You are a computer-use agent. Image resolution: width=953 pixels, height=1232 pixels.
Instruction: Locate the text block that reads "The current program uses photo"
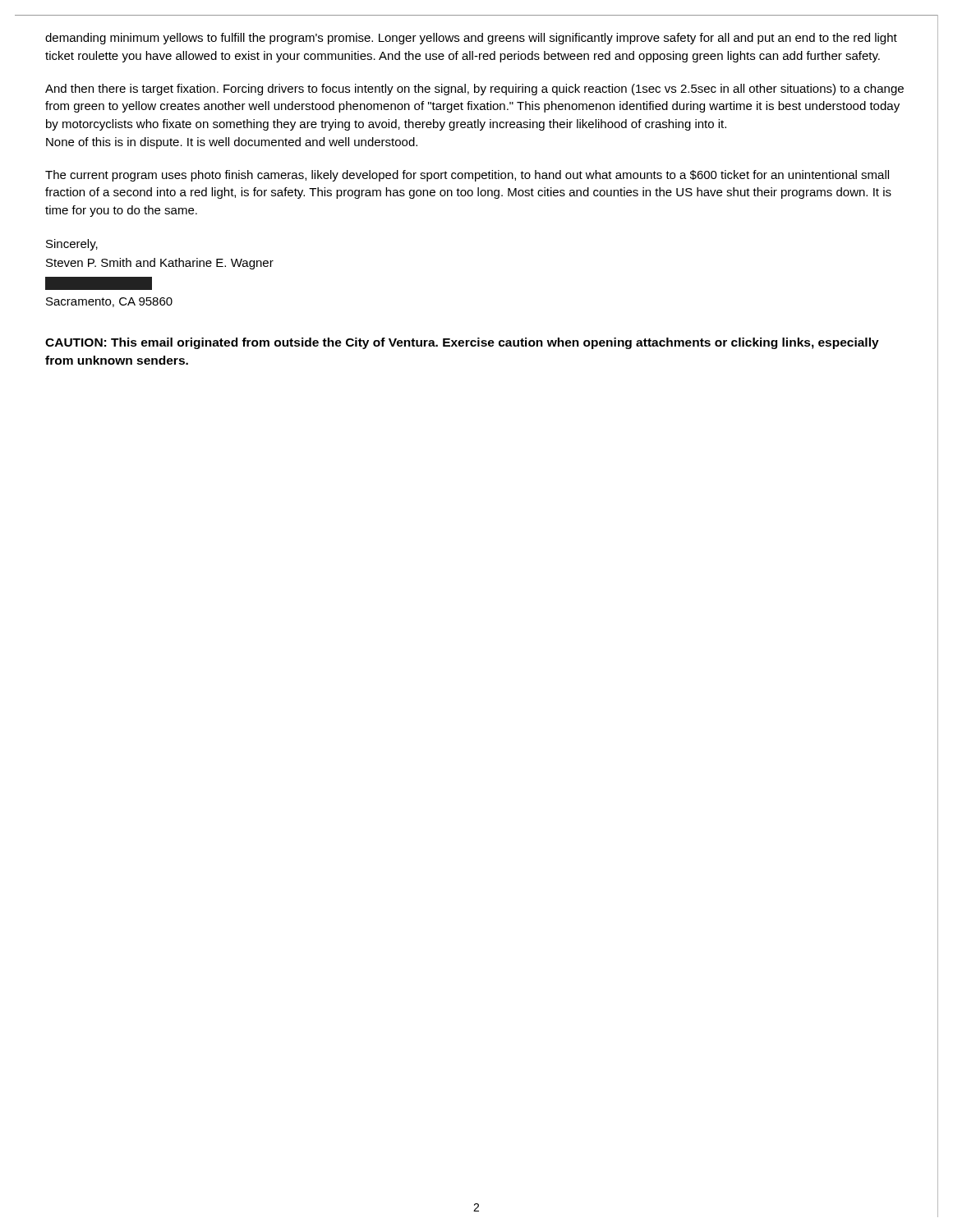click(468, 192)
